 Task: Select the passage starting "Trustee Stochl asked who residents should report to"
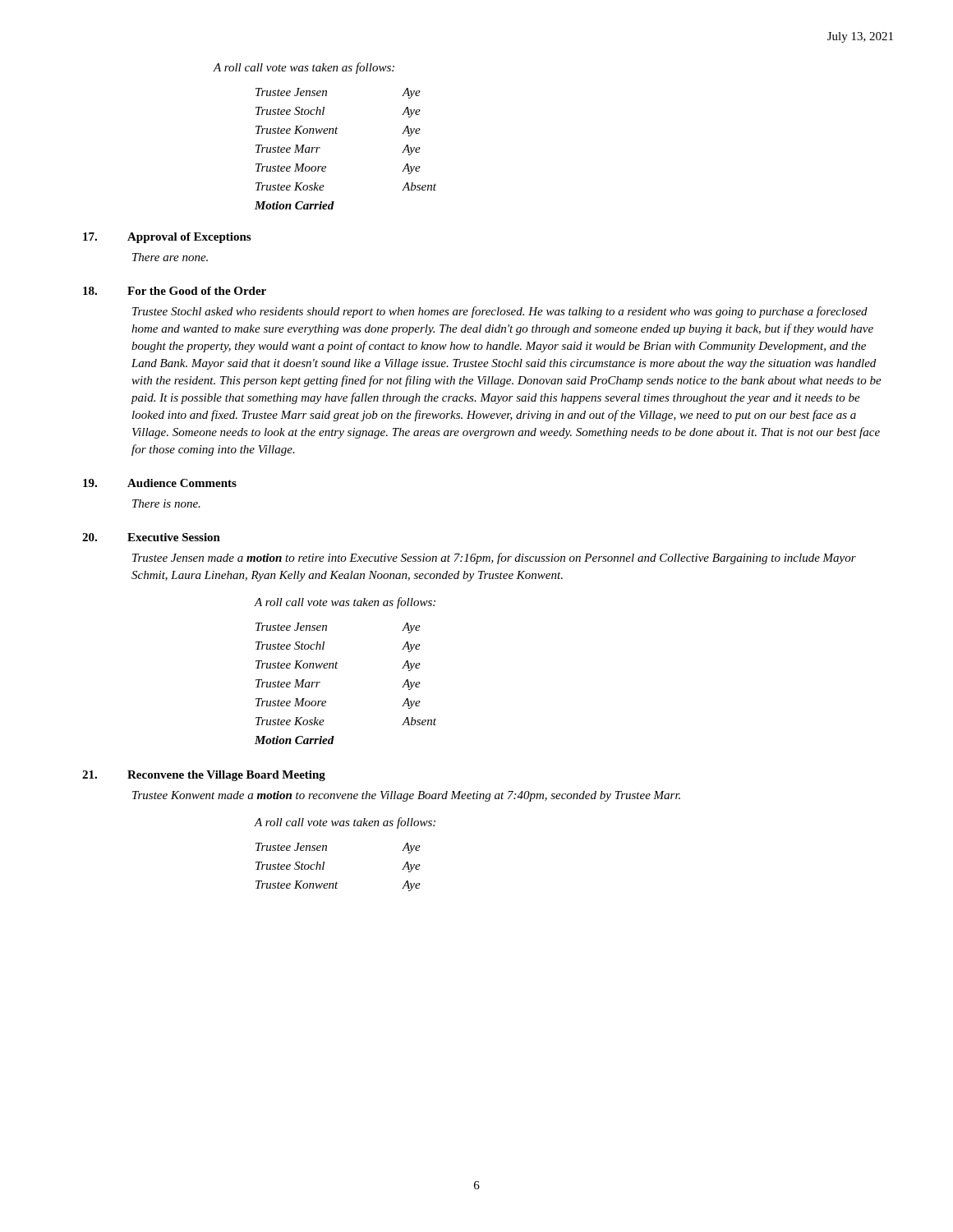506,380
